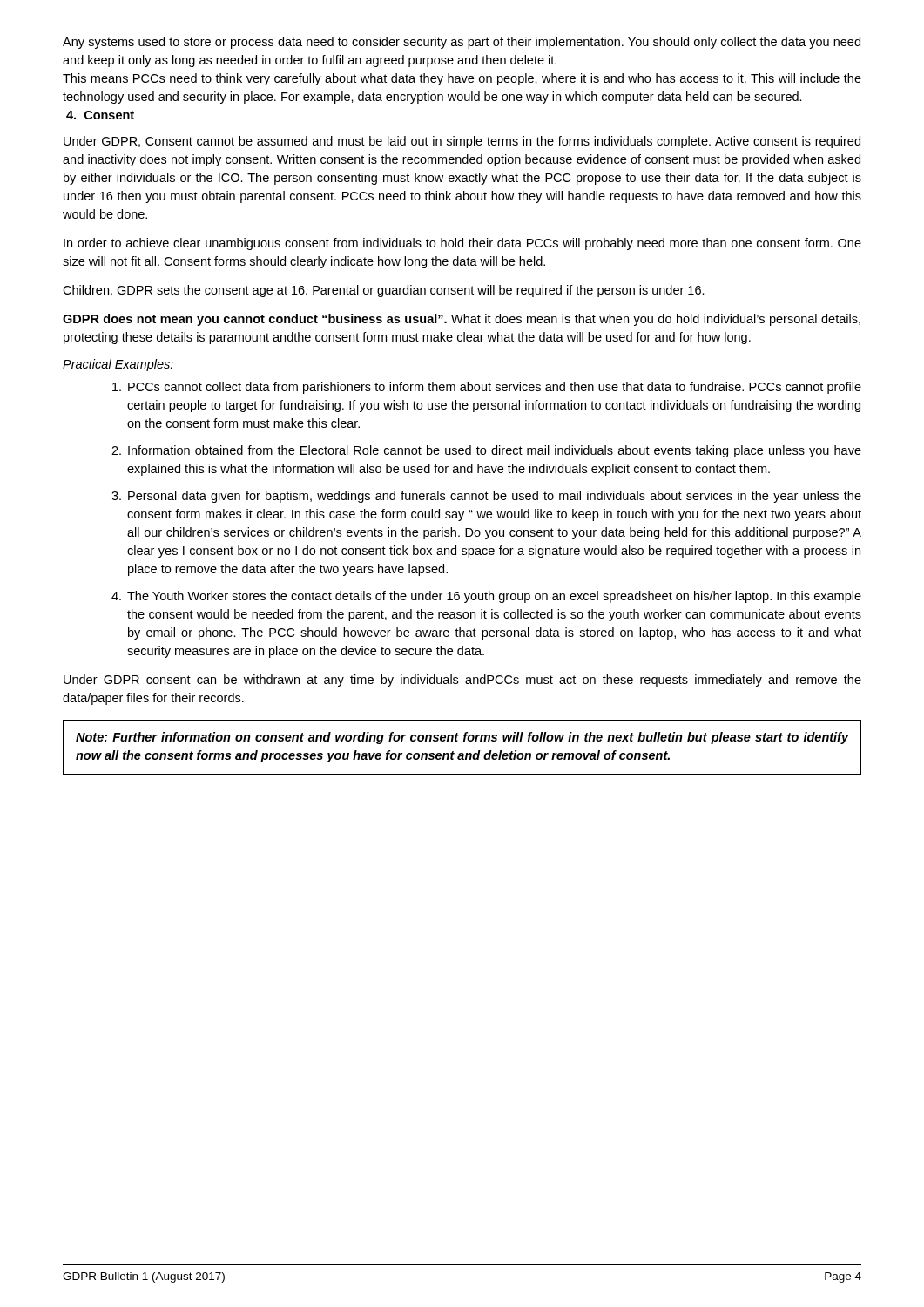The height and width of the screenshot is (1307, 924).
Task: Click on the text block that says "Under GDPR consent can be withdrawn at any"
Action: point(462,689)
